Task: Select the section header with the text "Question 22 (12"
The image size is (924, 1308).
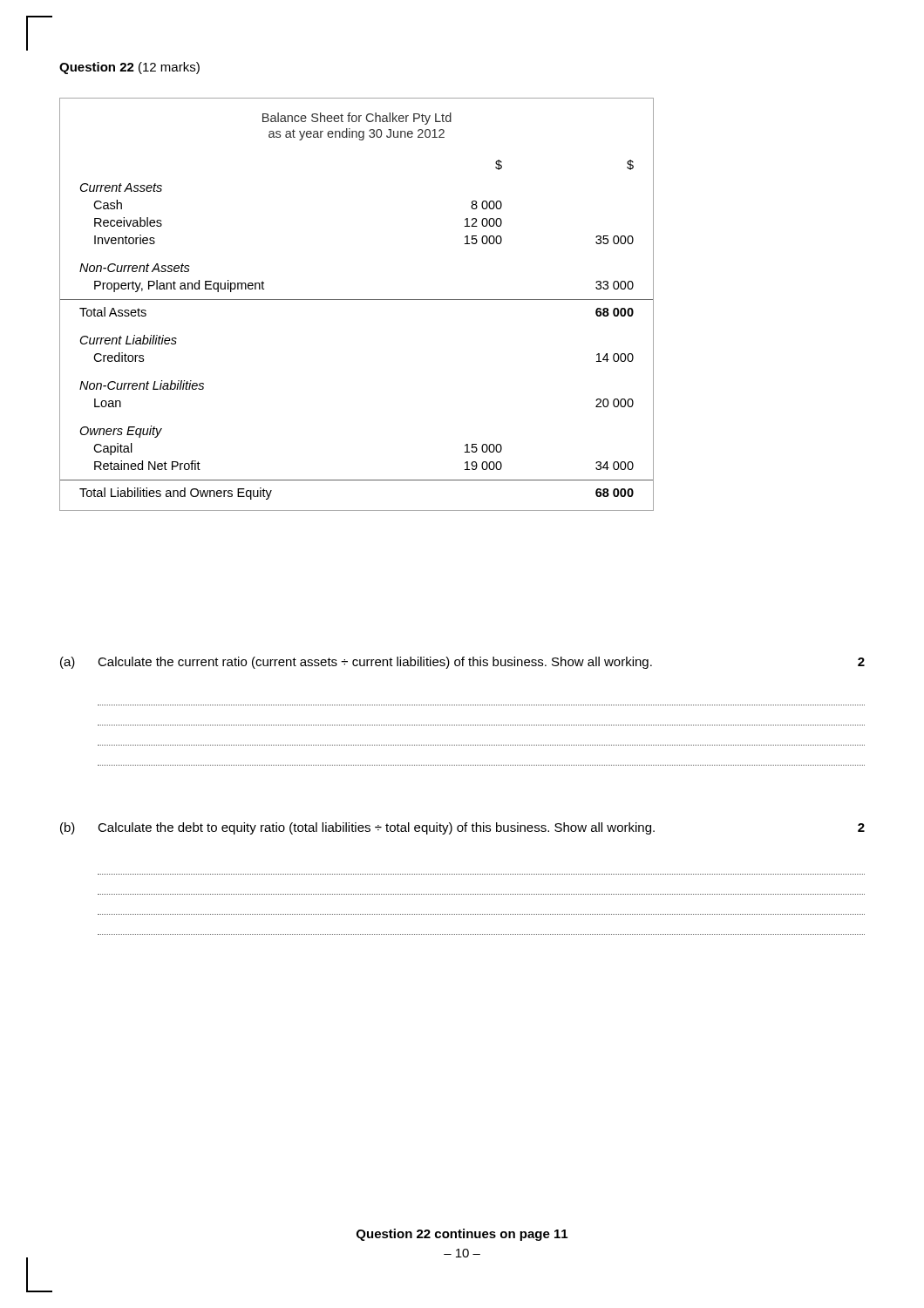Action: 130,67
